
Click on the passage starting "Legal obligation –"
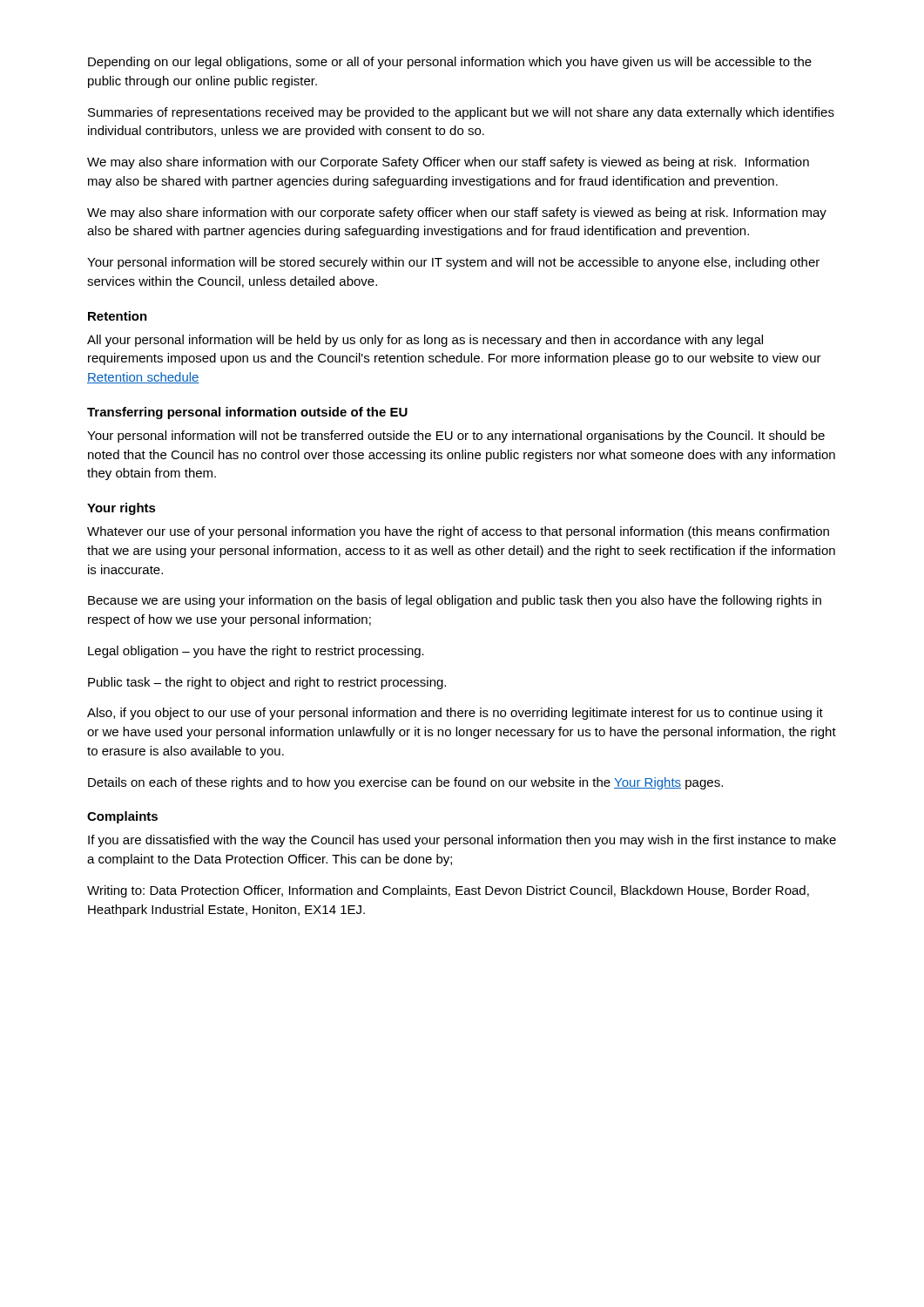(x=256, y=650)
